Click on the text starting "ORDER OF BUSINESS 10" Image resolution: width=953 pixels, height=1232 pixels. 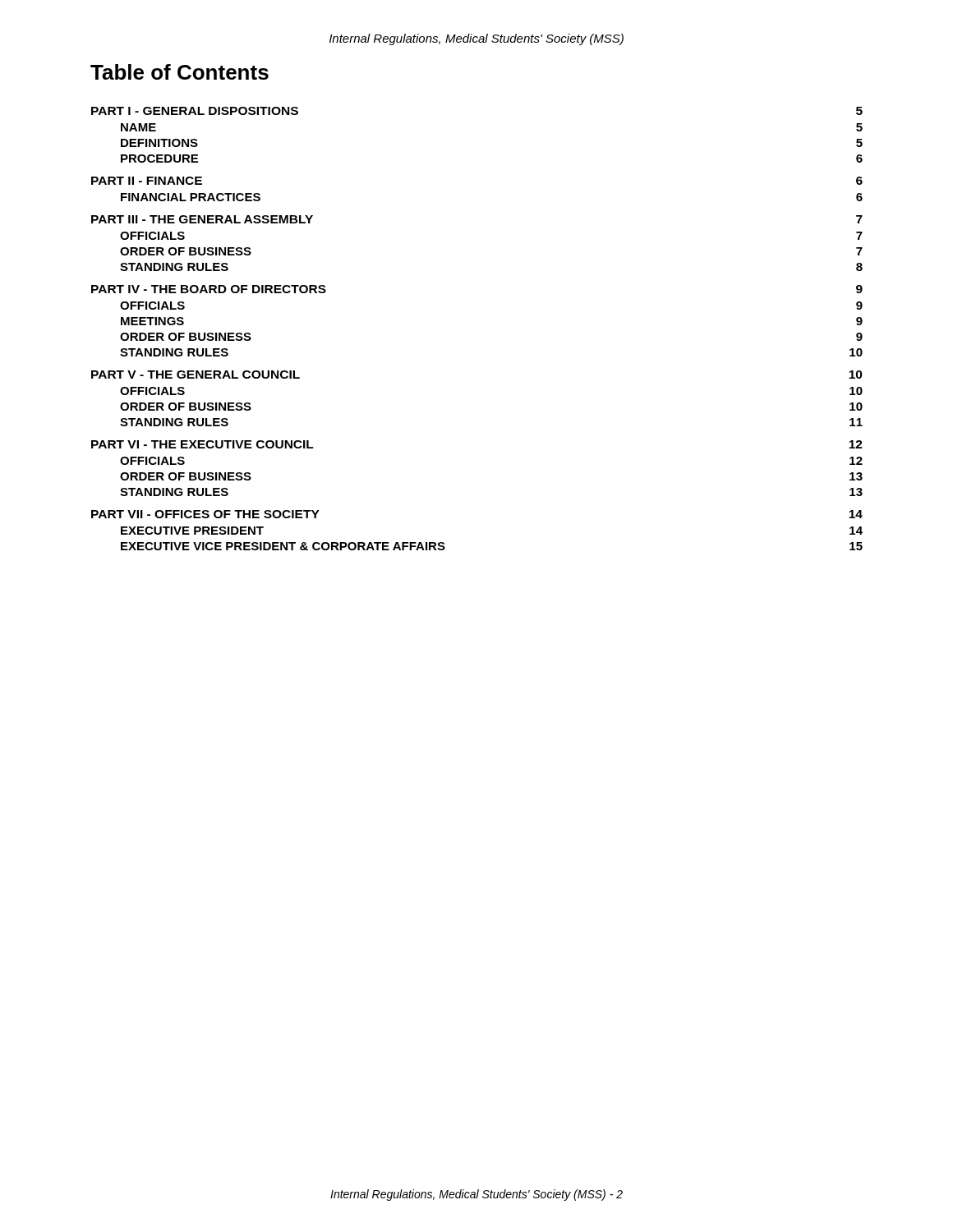[181, 406]
